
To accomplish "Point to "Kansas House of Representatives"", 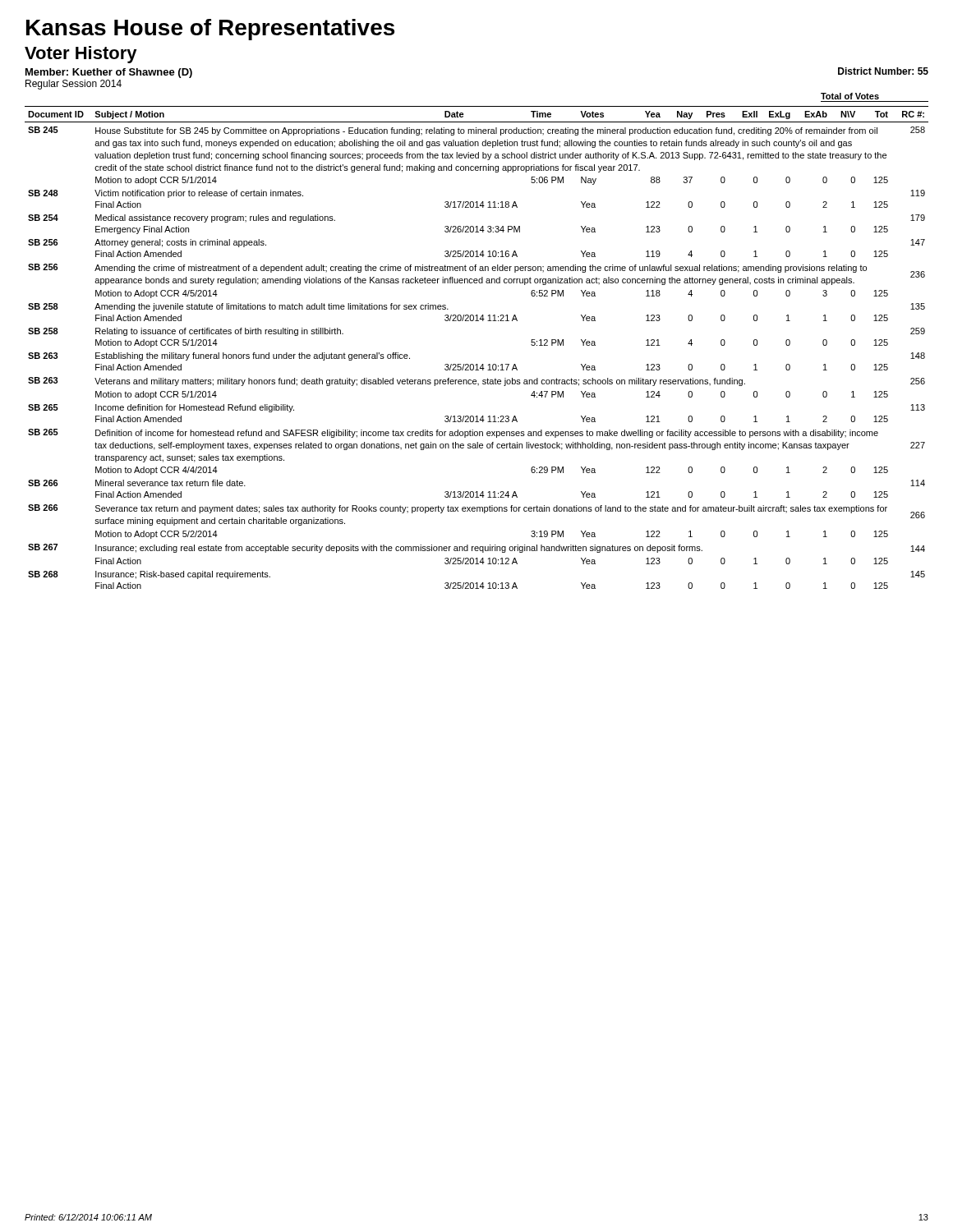I will coord(210,28).
